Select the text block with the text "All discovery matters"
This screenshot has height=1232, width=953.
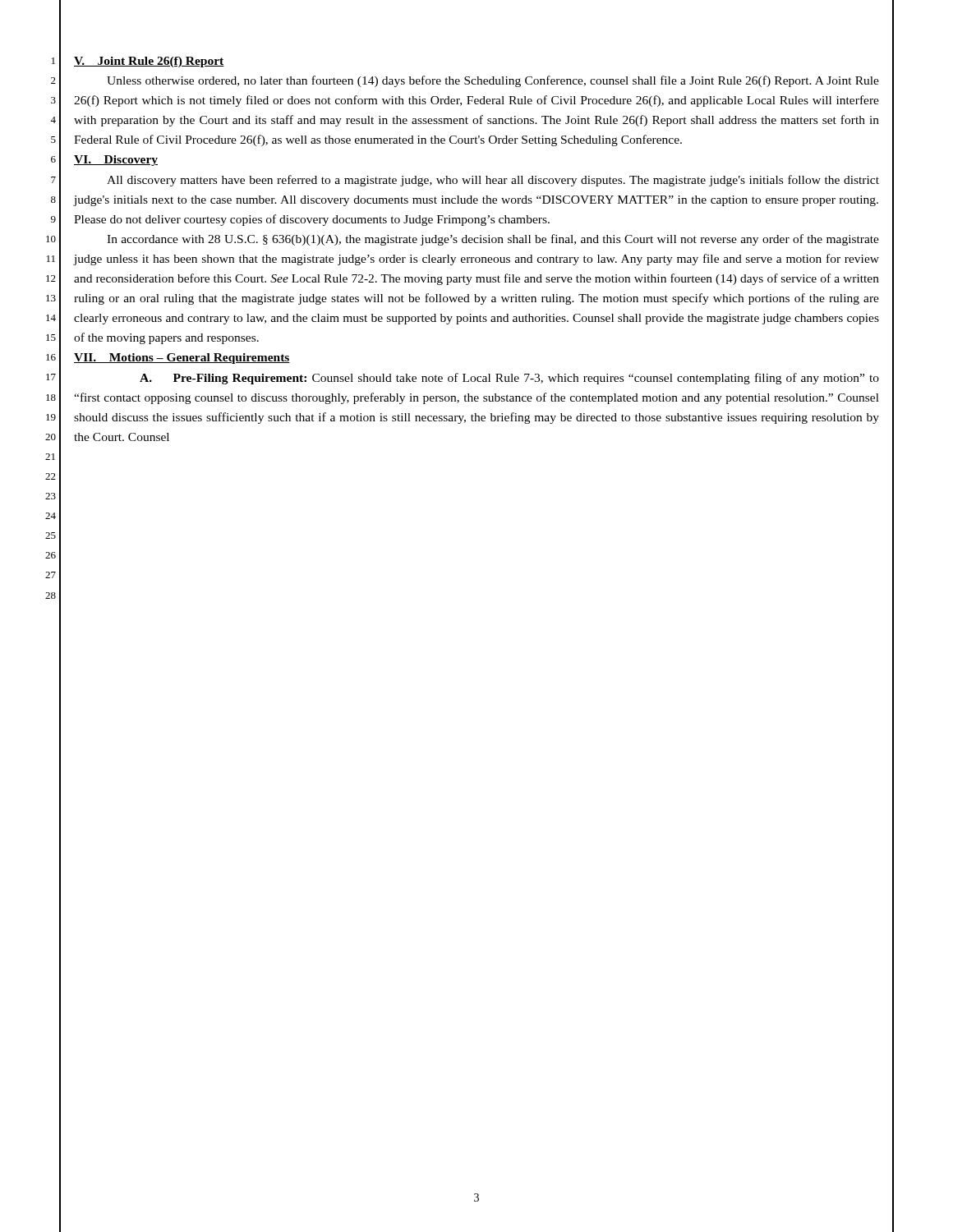tap(476, 199)
